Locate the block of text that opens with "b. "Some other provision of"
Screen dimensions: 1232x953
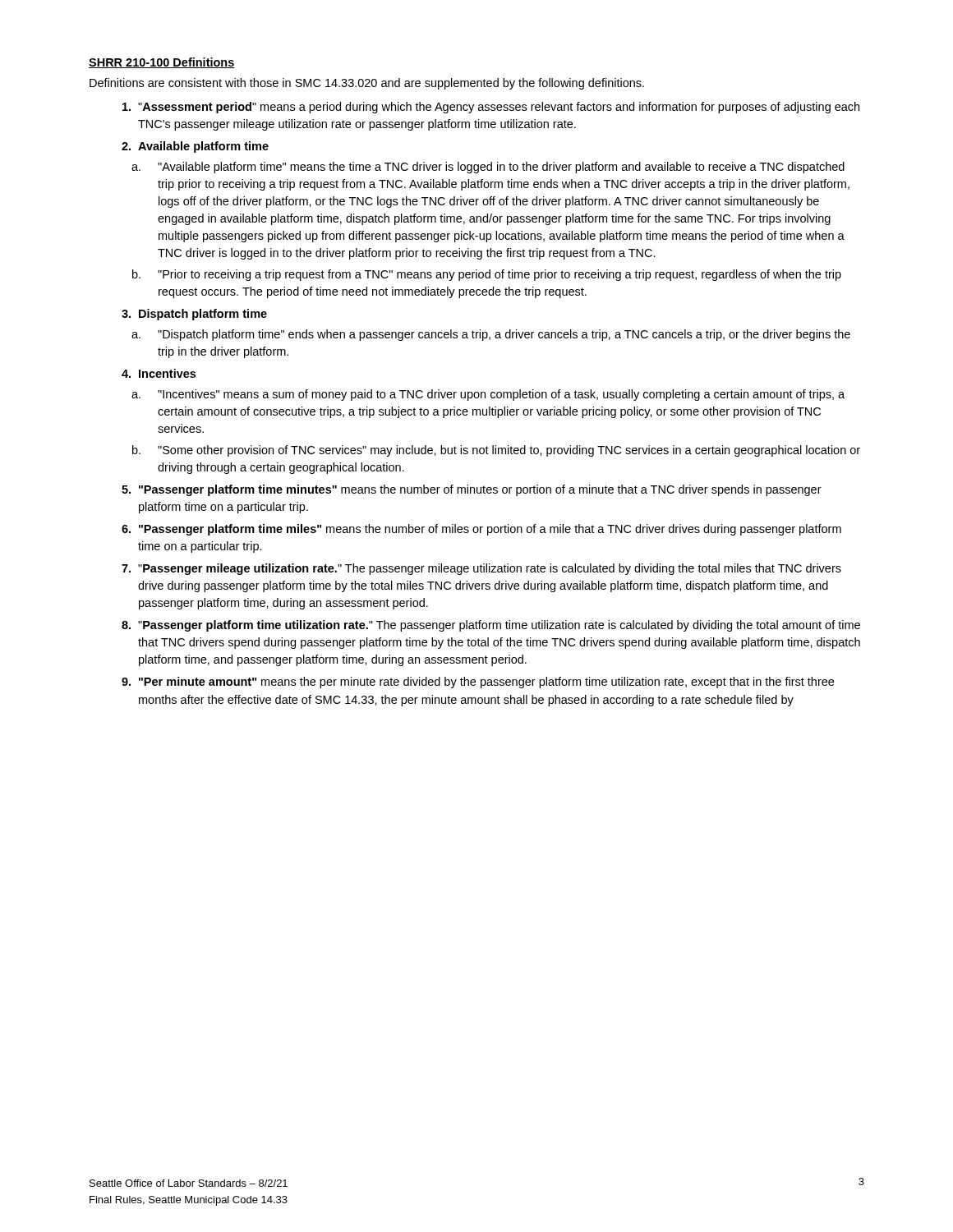tap(498, 459)
